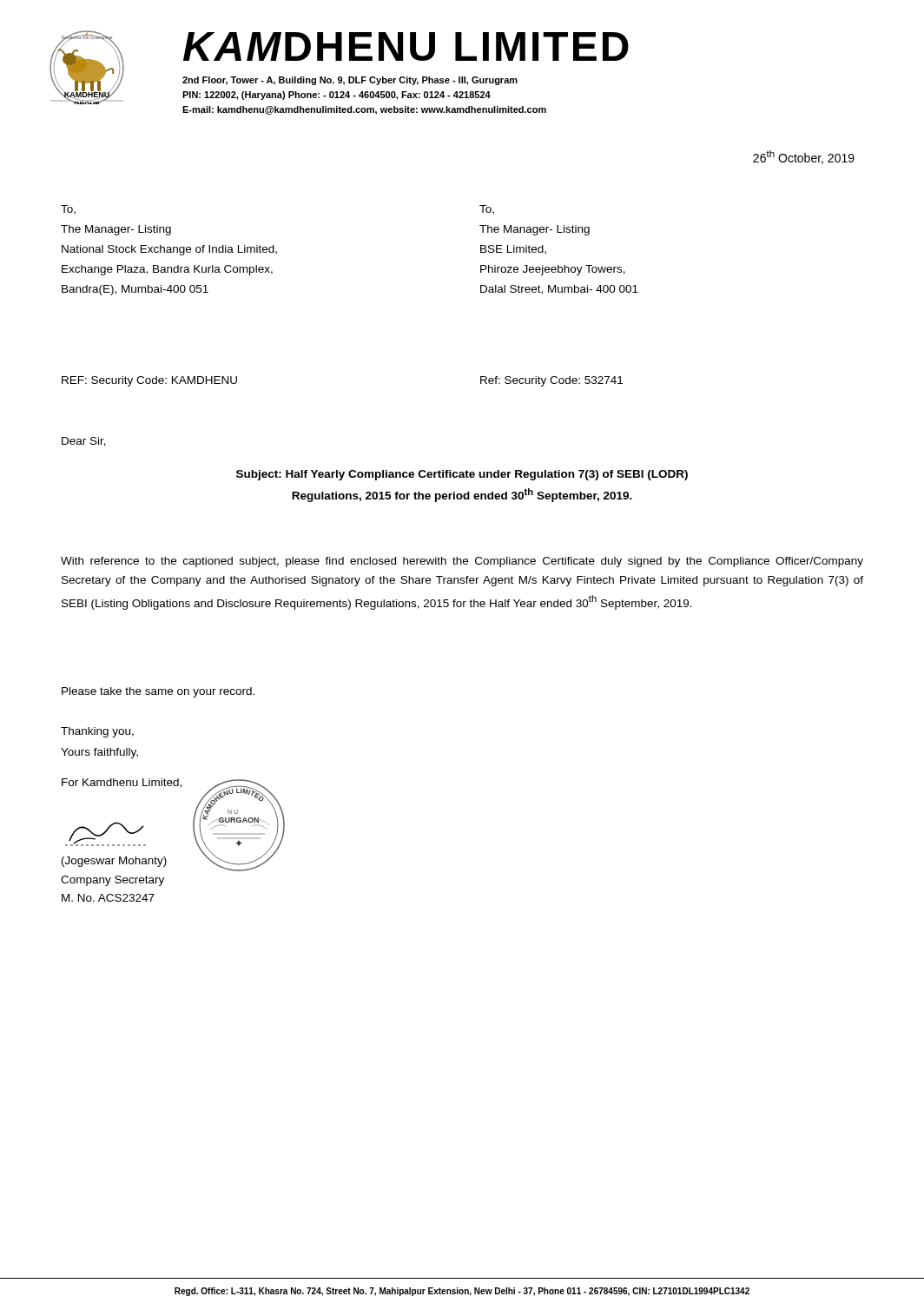Find the illustration
This screenshot has width=924, height=1303.
239,828
